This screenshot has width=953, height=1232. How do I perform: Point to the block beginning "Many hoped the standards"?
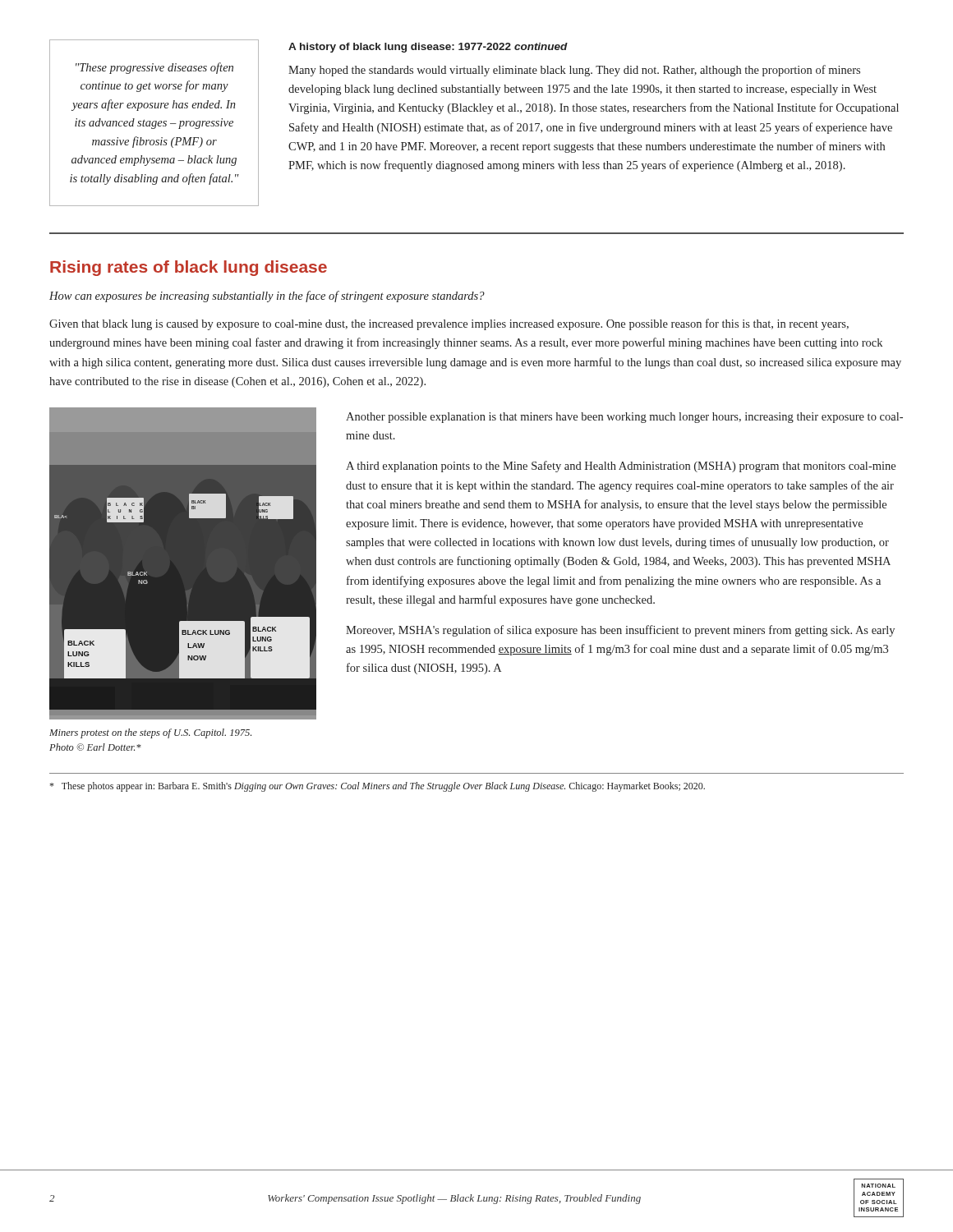[x=594, y=117]
